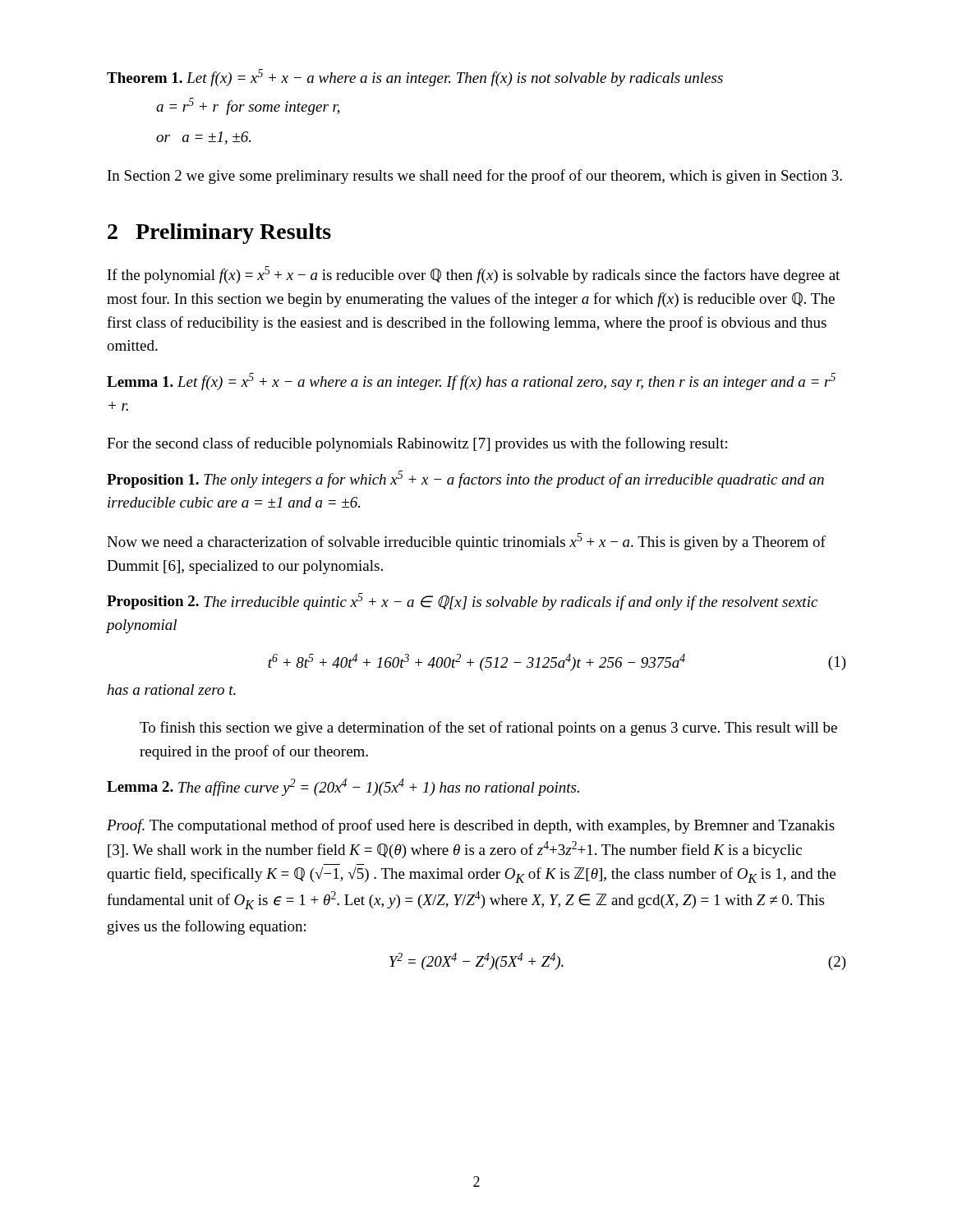Point to "2 Preliminary Results"
Viewport: 953px width, 1232px height.
click(x=219, y=232)
